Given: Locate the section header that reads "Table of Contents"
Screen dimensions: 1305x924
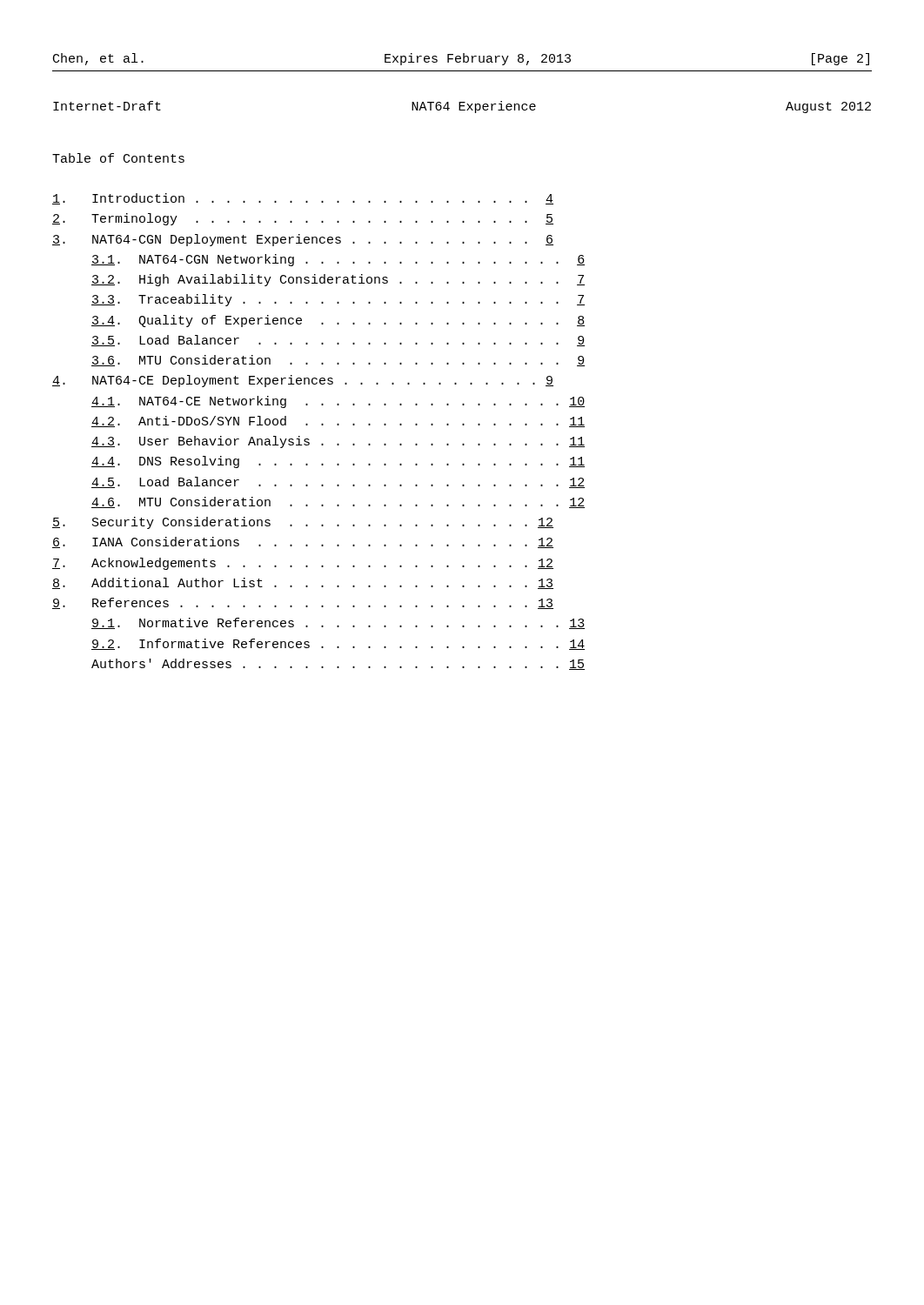Looking at the screenshot, I should 119,160.
